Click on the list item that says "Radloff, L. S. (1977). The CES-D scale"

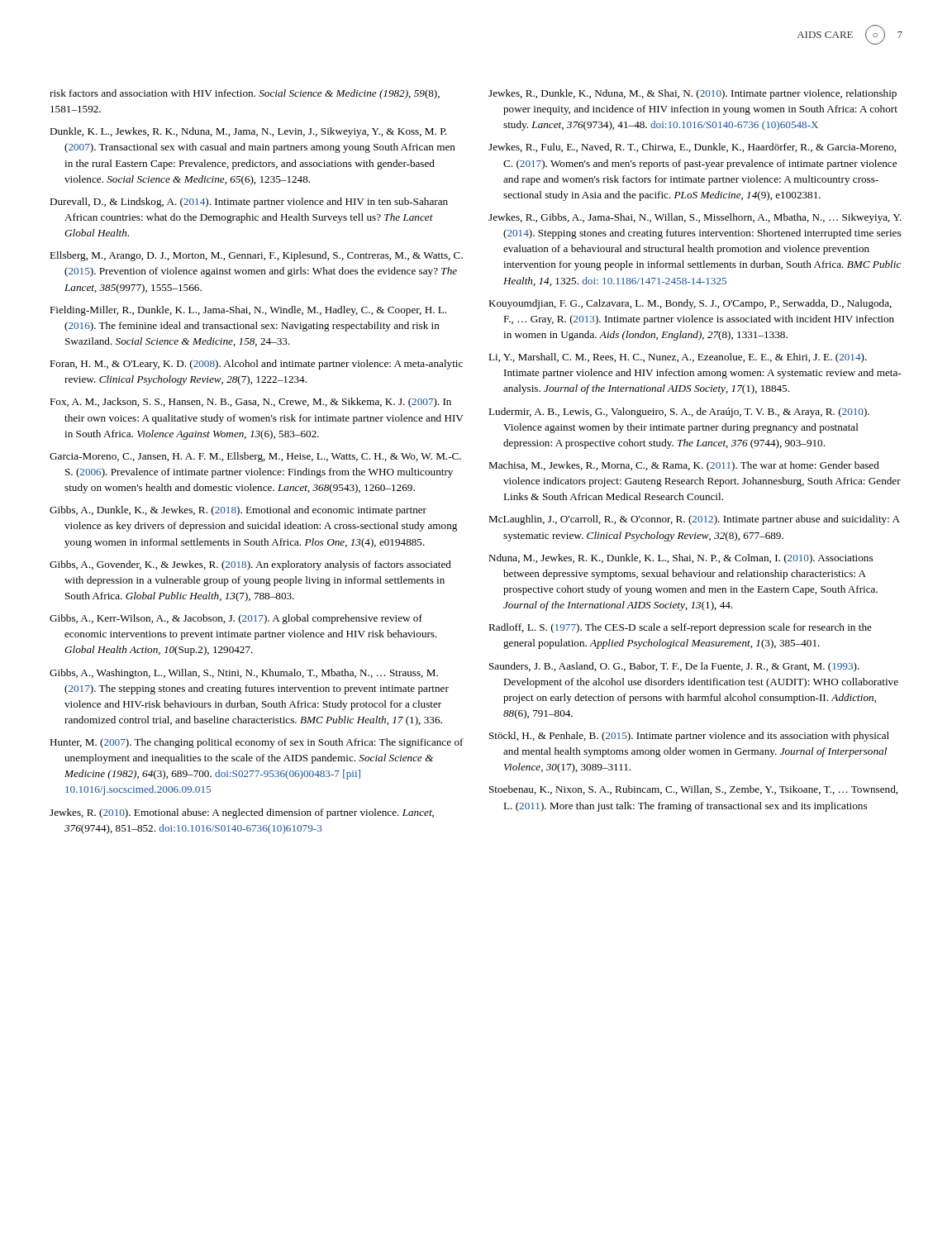pyautogui.click(x=680, y=635)
